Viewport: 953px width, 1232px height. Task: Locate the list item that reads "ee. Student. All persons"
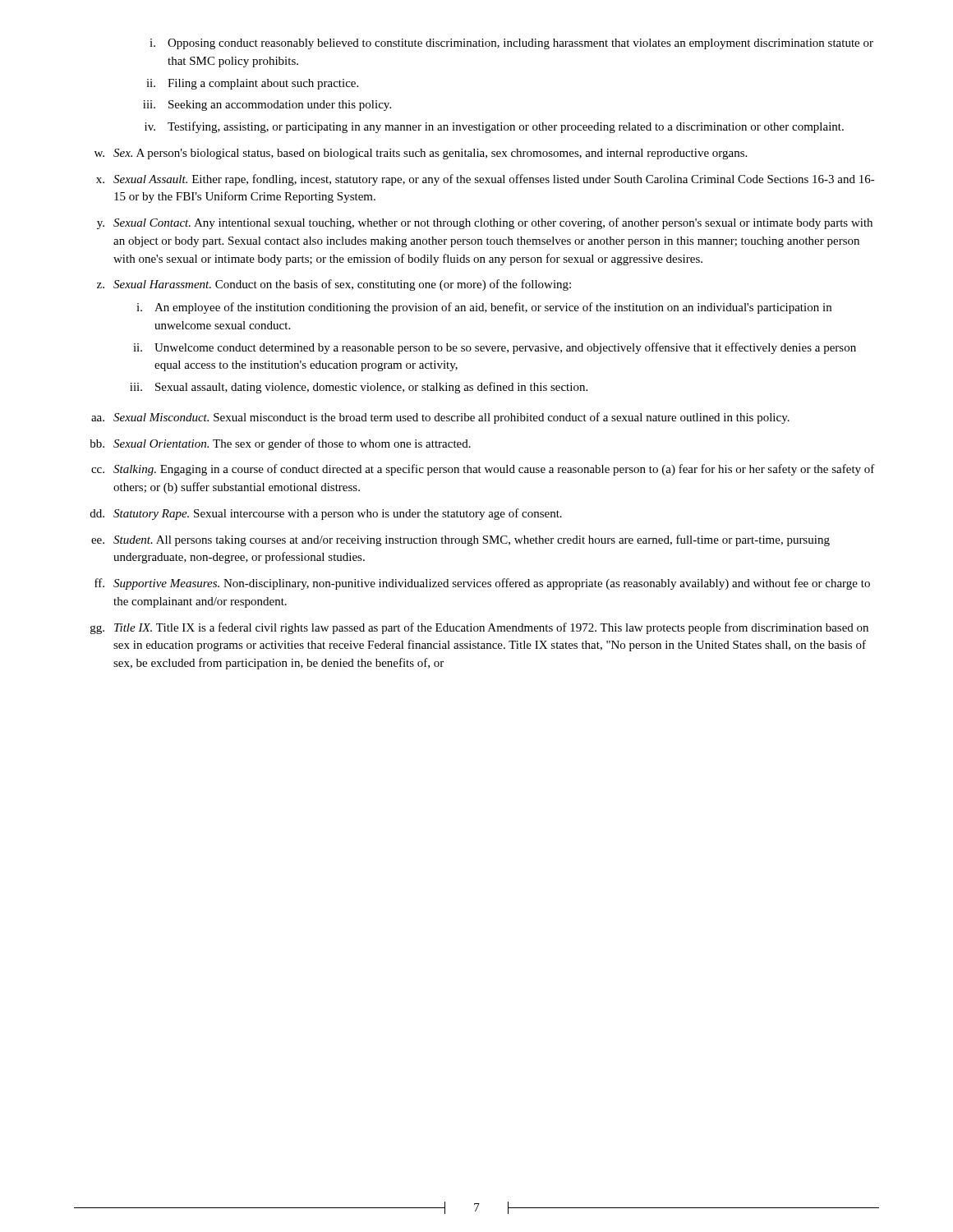[x=476, y=549]
